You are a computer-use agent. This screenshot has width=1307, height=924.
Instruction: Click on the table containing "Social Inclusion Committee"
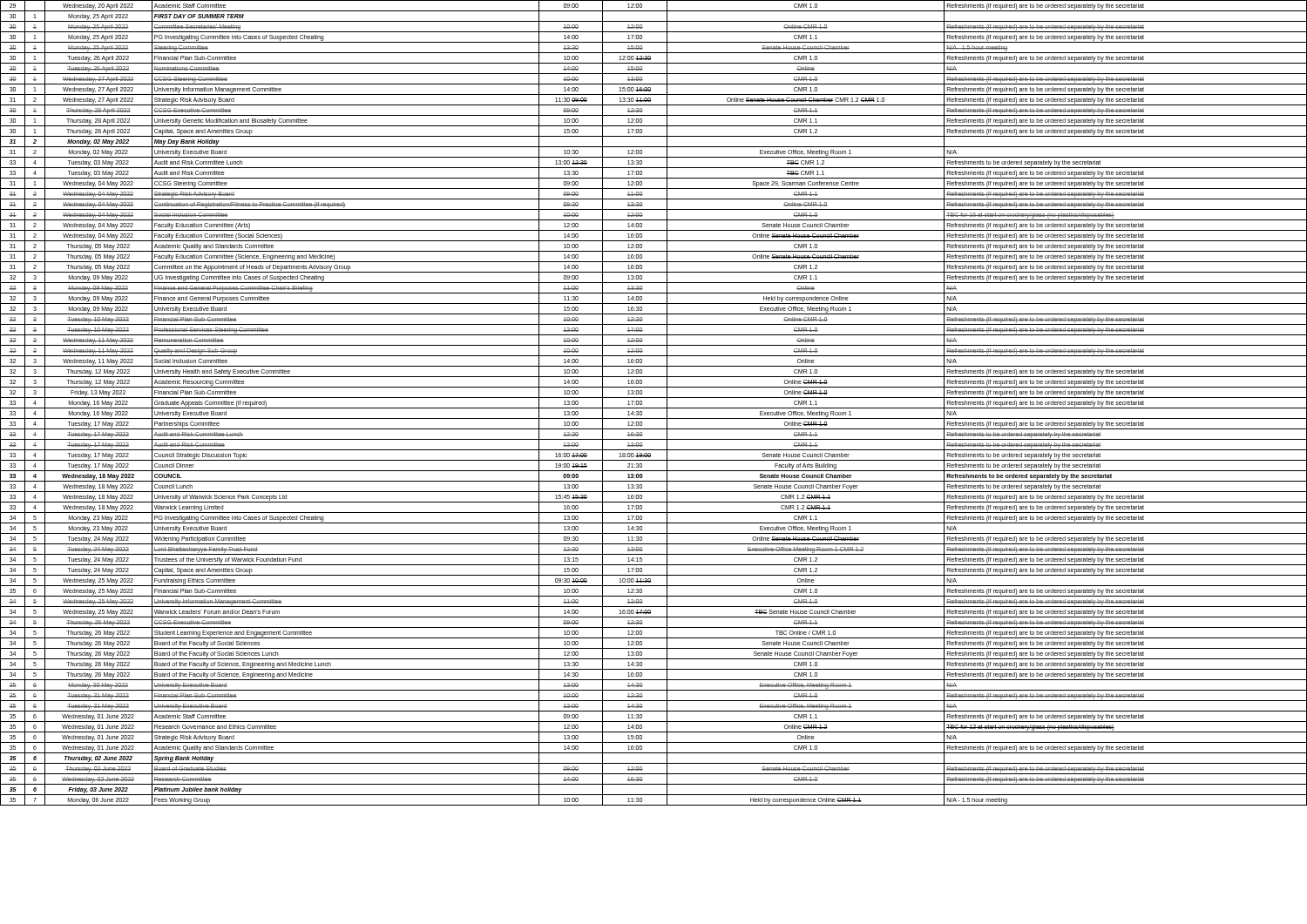tap(654, 403)
